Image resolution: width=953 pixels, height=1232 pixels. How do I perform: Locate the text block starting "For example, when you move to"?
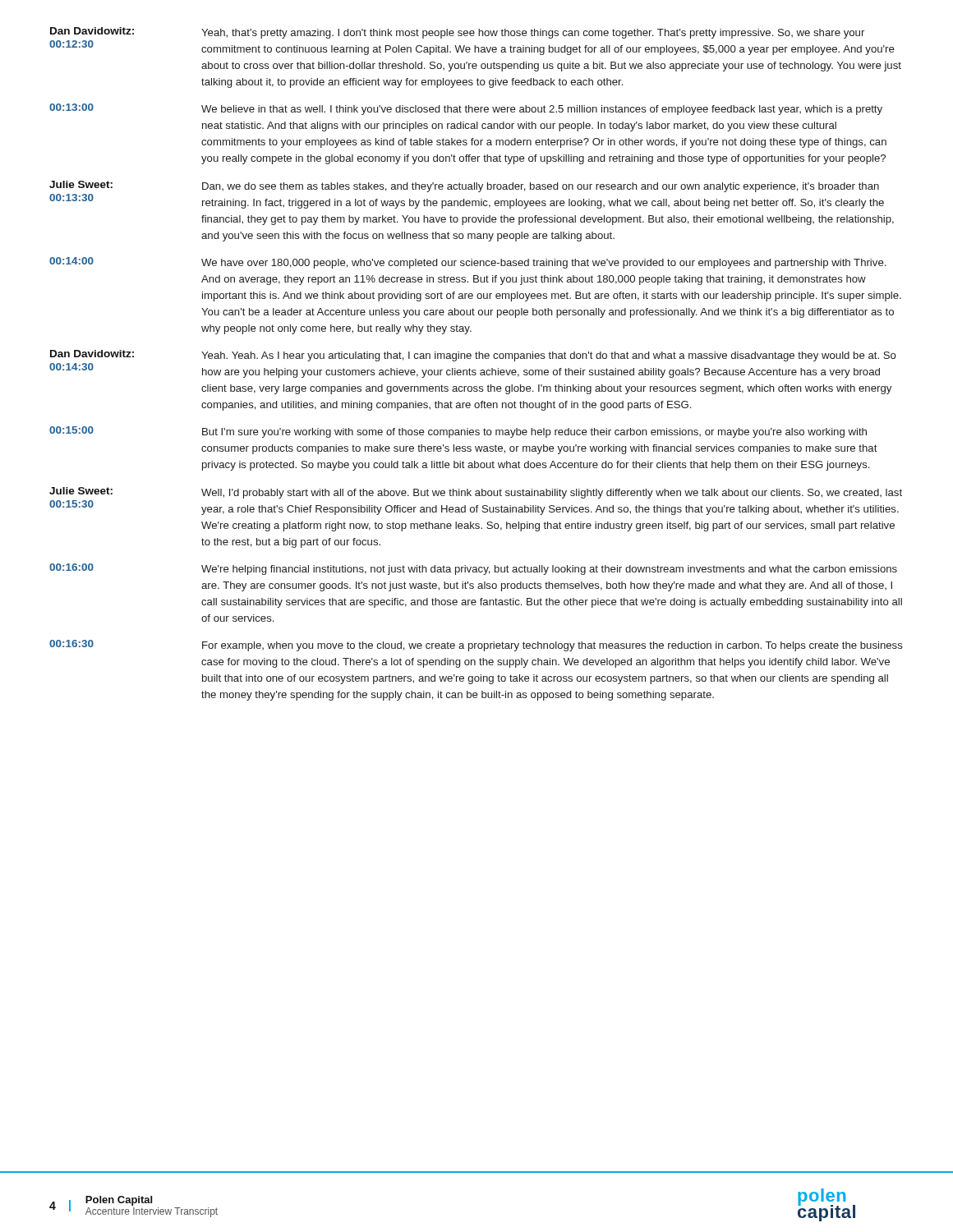tap(552, 670)
